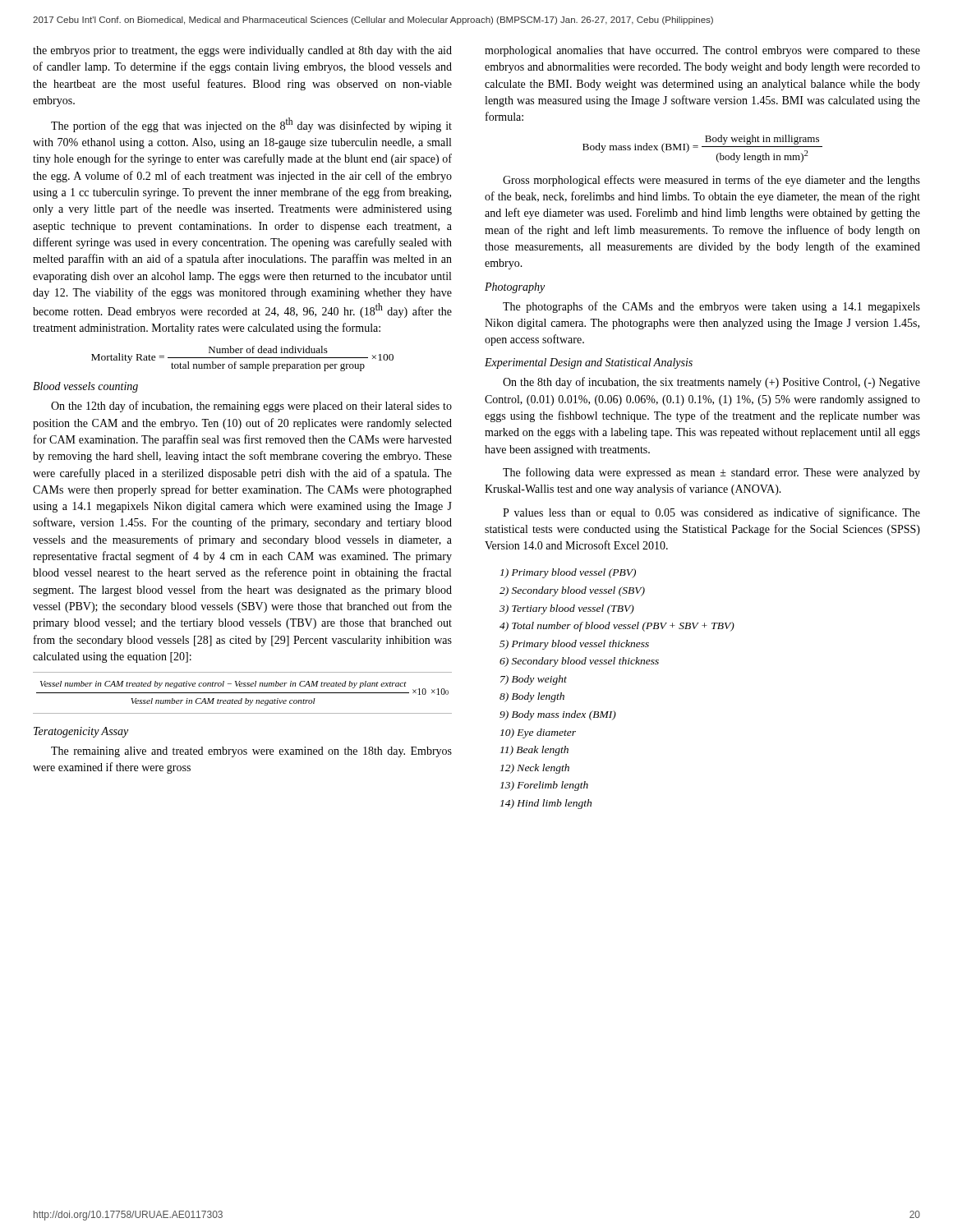953x1232 pixels.
Task: Locate the block of text that opens with "On the 12th day of incubation,"
Action: coord(242,532)
